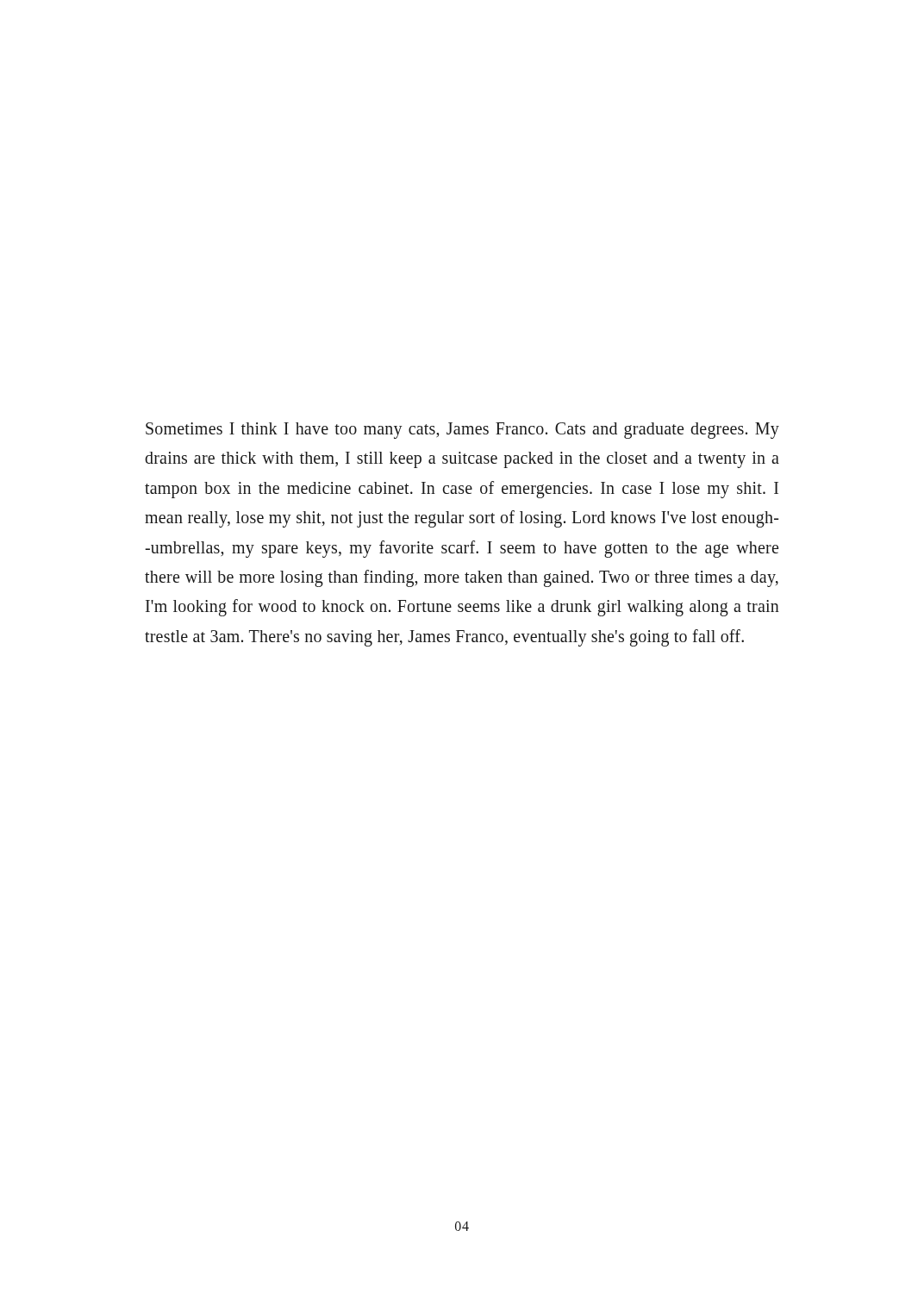Where is the passage that starts "Sometimes I think I have"?
Viewport: 924px width, 1293px height.
462,532
